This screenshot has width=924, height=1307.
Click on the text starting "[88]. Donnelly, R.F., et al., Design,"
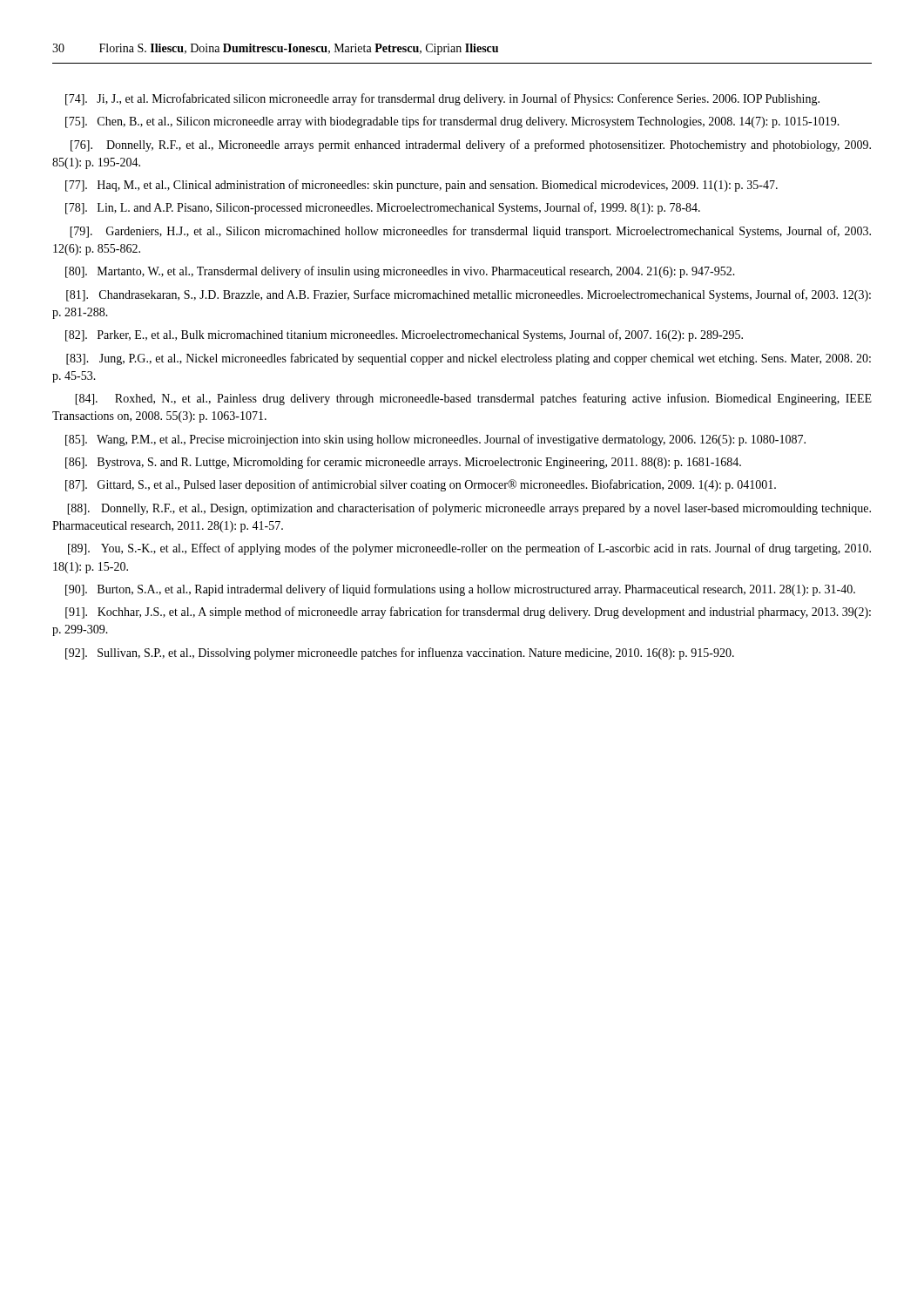click(462, 517)
